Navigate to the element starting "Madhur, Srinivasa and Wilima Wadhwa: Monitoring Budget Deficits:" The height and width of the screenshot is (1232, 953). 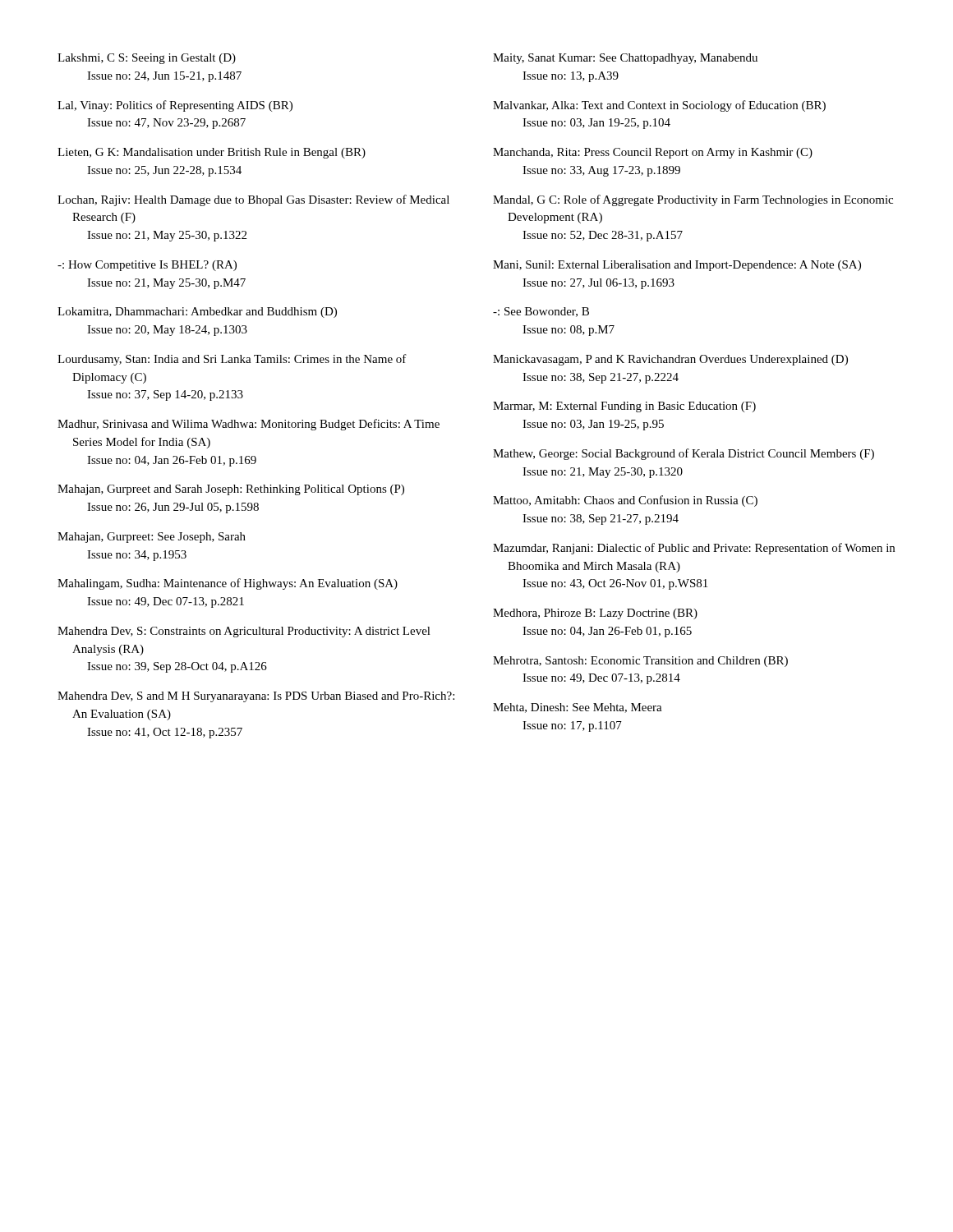[x=249, y=425]
